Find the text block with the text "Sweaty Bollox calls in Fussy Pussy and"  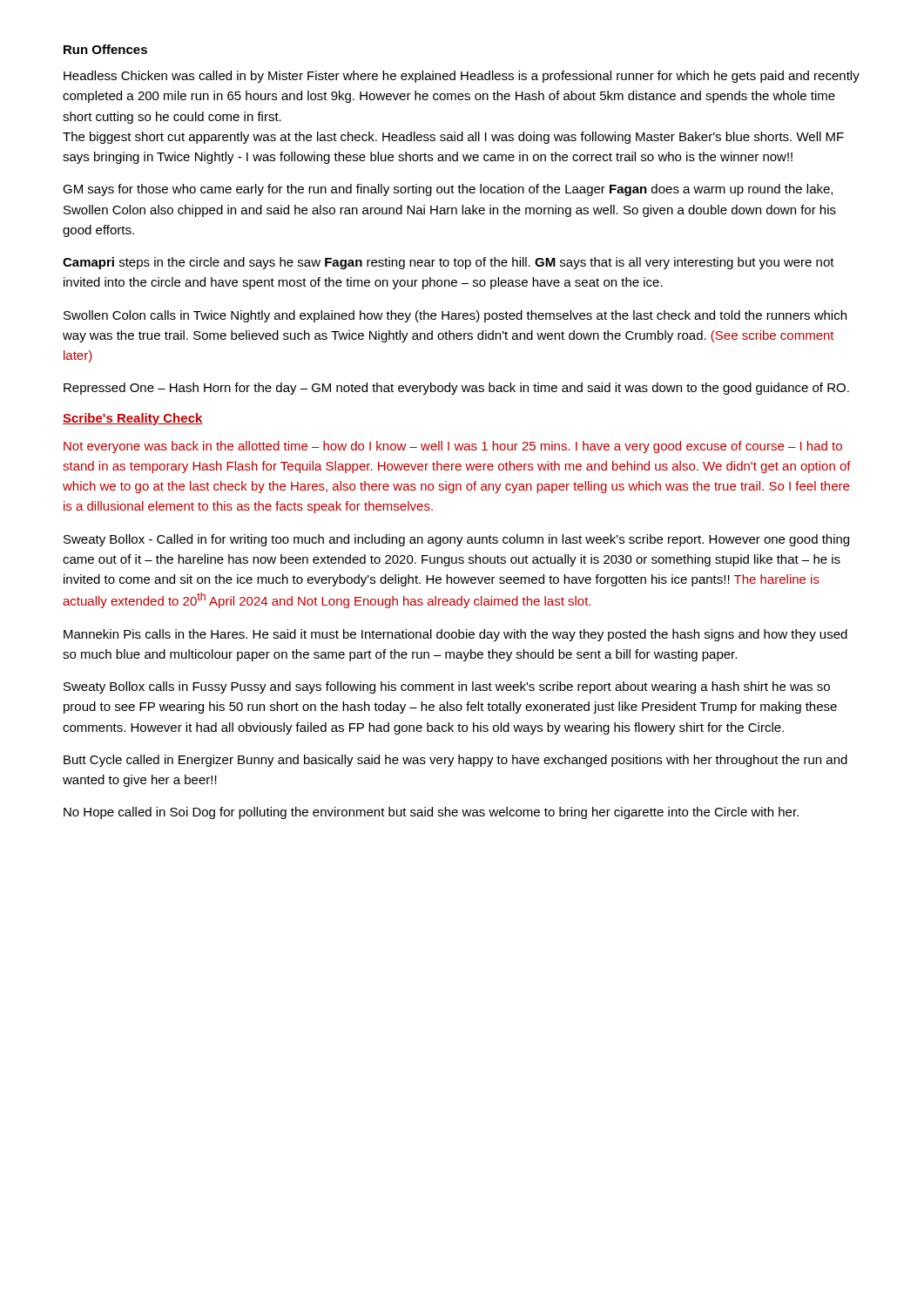pyautogui.click(x=450, y=706)
